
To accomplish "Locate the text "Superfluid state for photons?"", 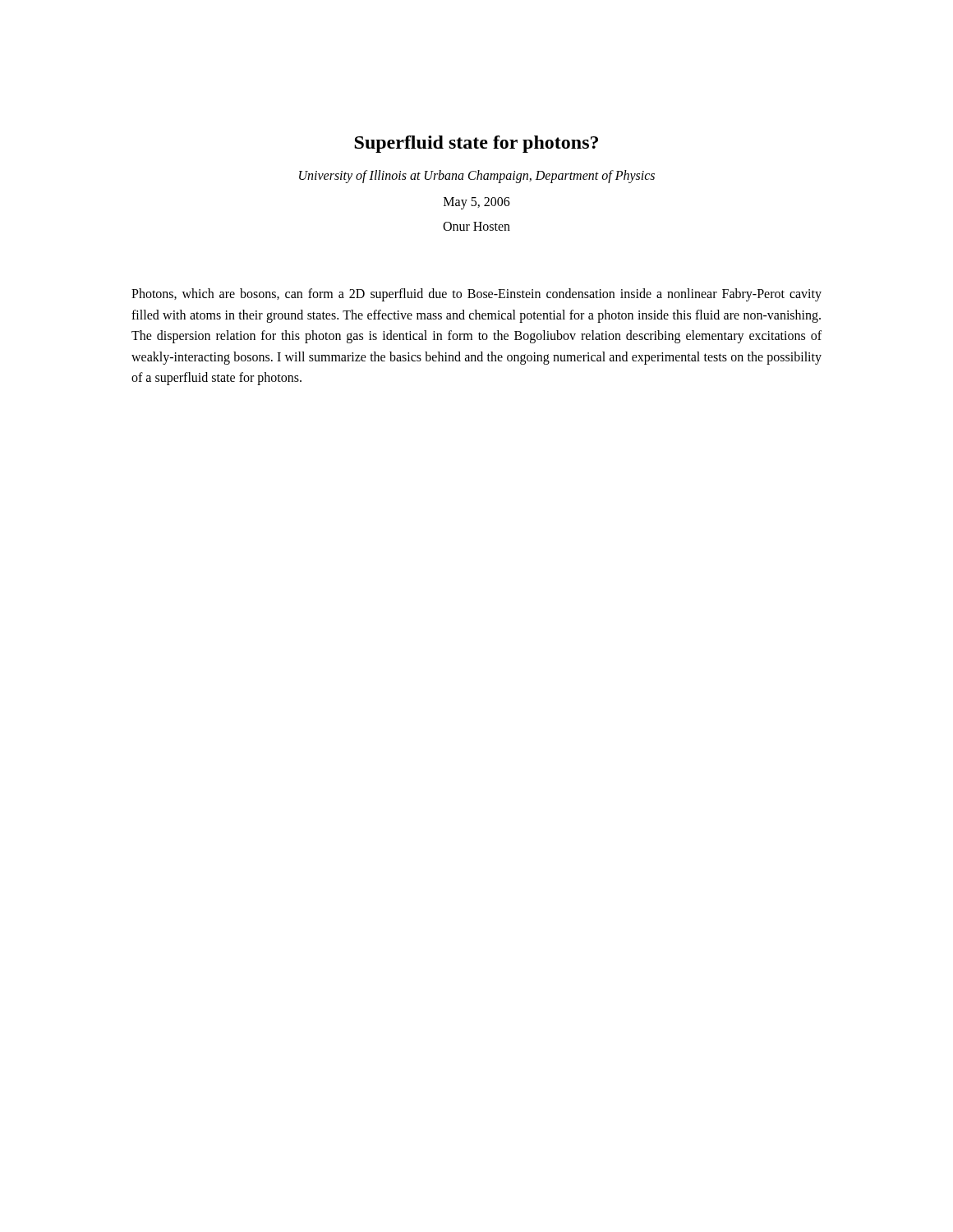I will (x=476, y=142).
